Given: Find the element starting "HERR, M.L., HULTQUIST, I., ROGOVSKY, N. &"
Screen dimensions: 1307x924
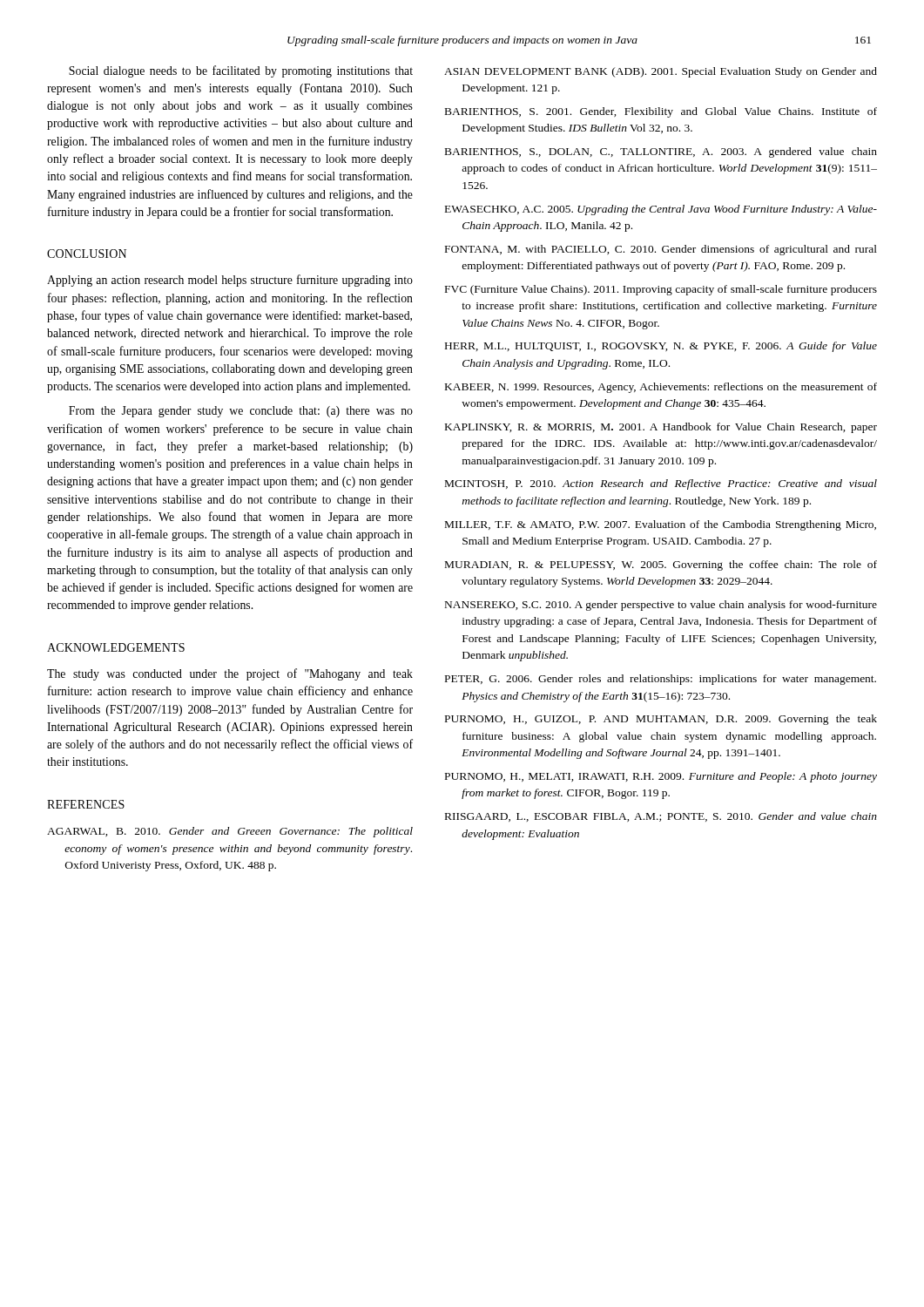Looking at the screenshot, I should [x=661, y=354].
